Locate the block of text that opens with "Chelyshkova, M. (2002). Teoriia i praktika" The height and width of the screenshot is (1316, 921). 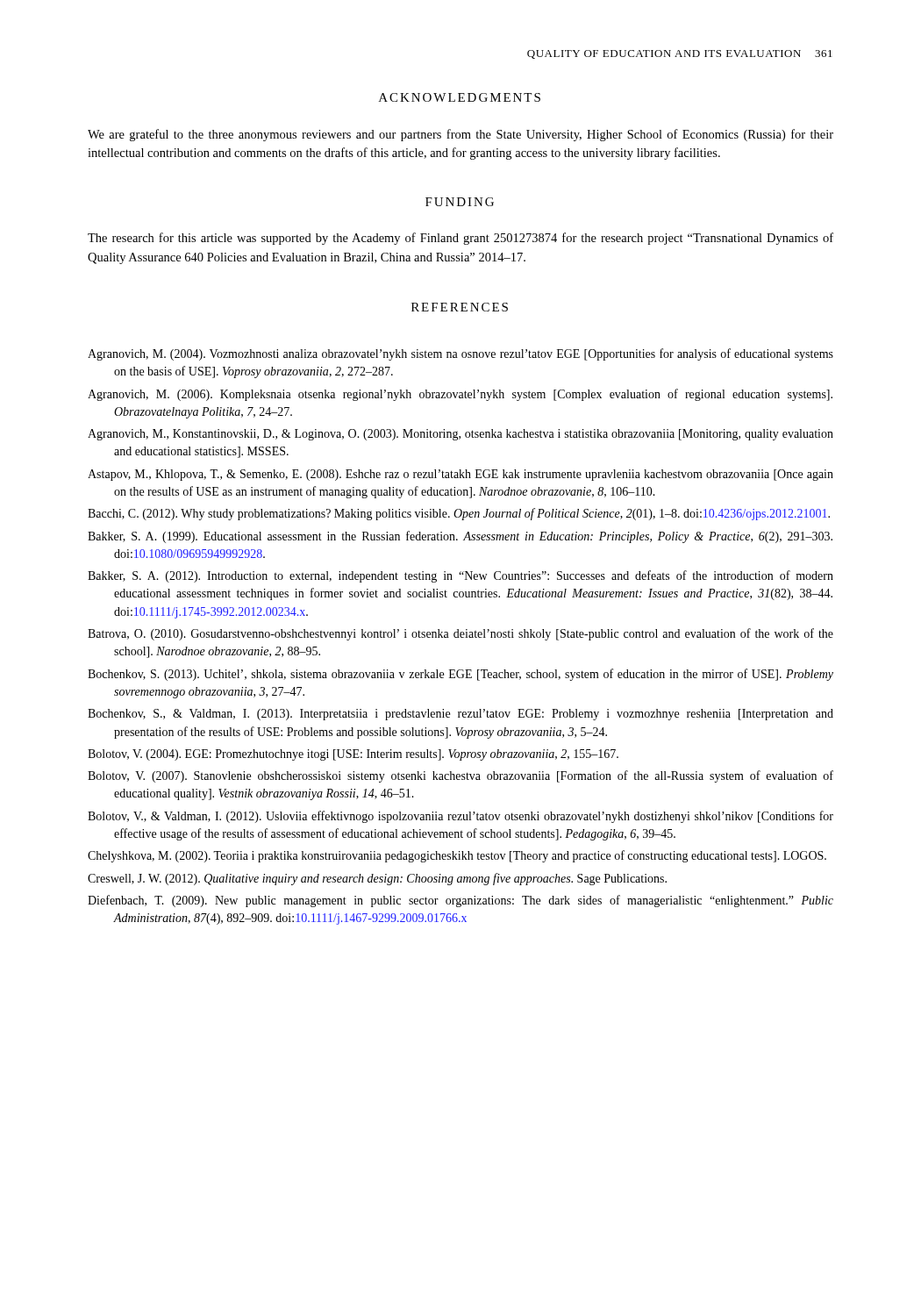click(x=457, y=856)
